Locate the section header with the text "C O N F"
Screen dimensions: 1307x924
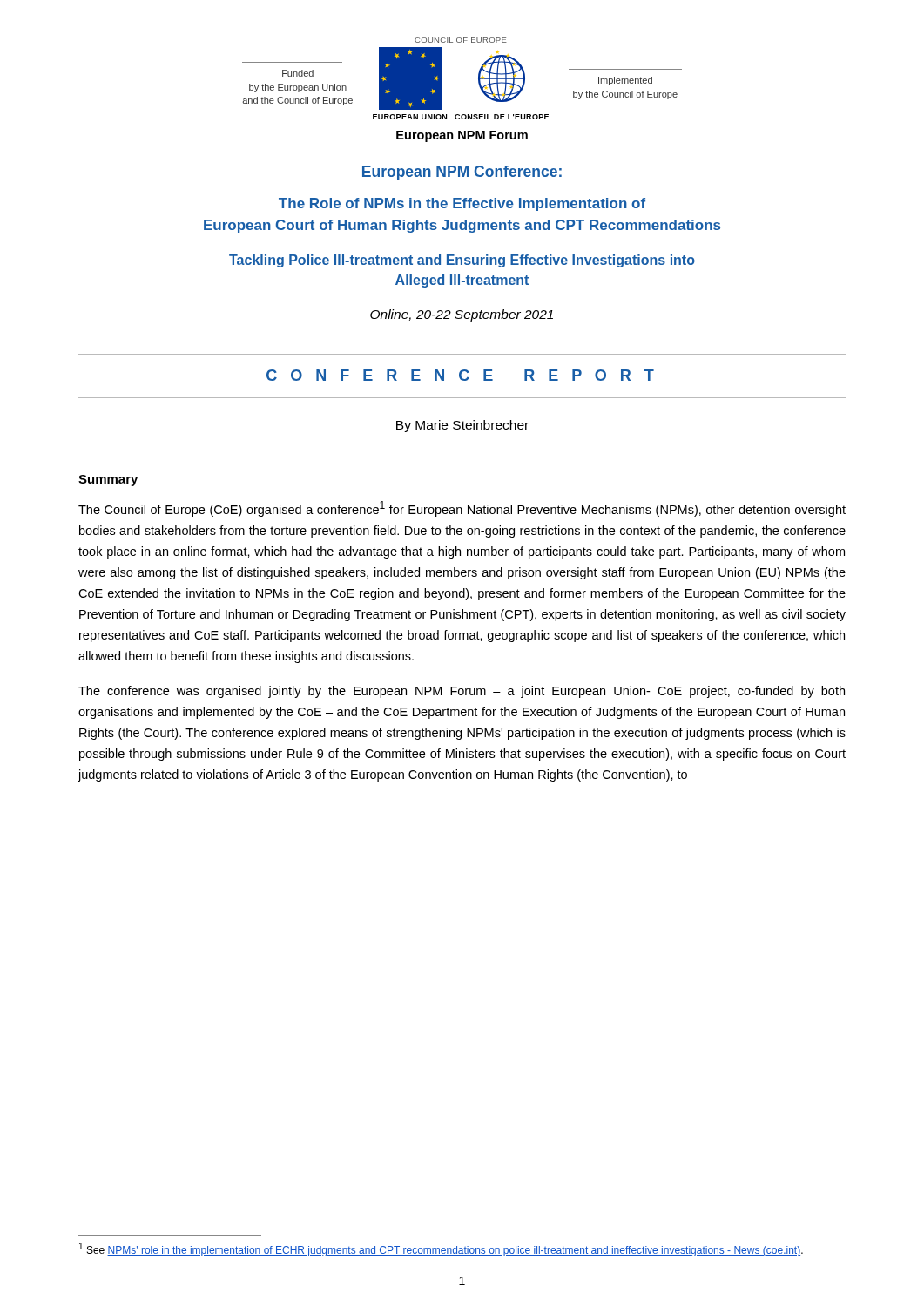pyautogui.click(x=462, y=375)
